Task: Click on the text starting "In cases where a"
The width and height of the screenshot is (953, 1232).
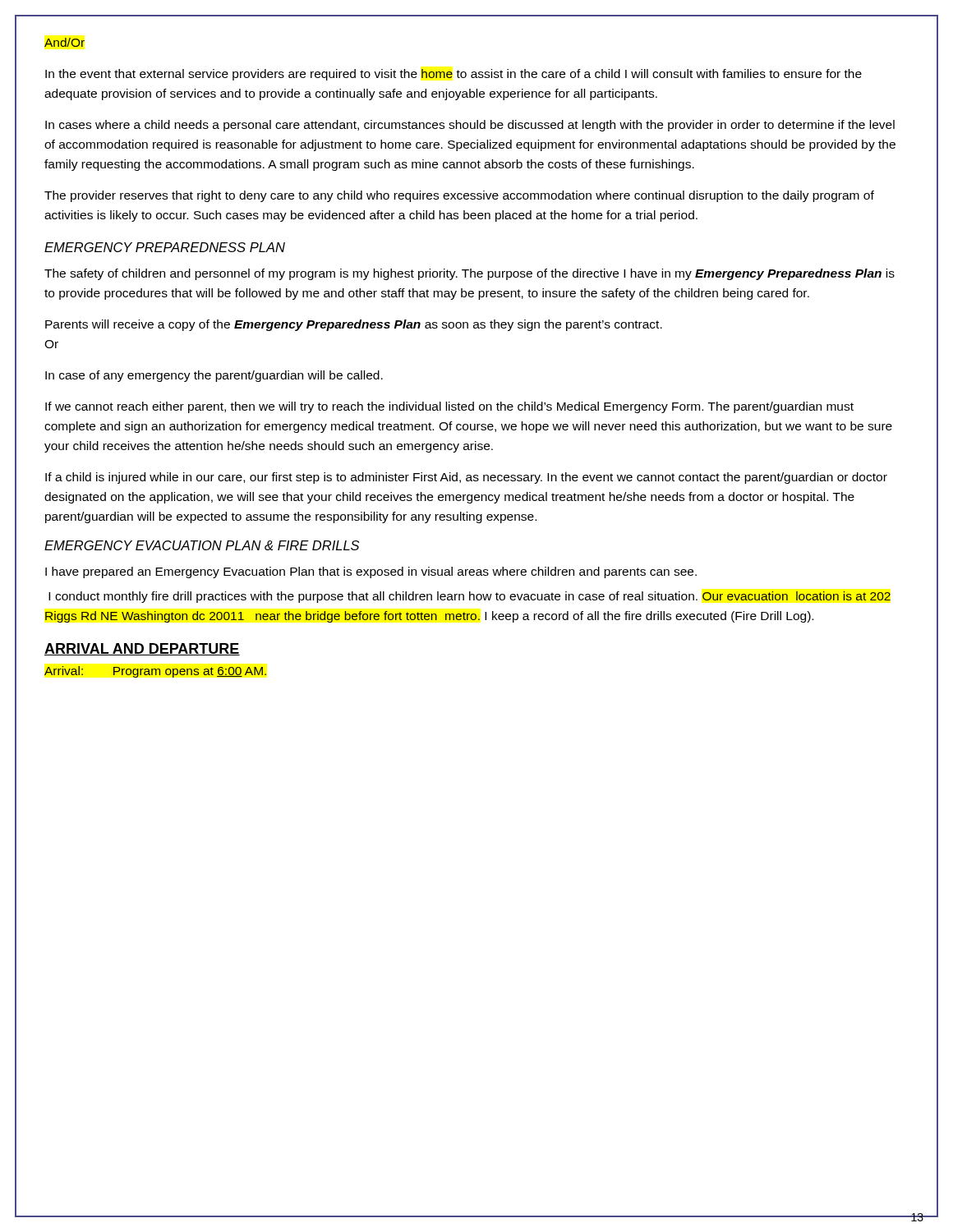Action: [x=470, y=144]
